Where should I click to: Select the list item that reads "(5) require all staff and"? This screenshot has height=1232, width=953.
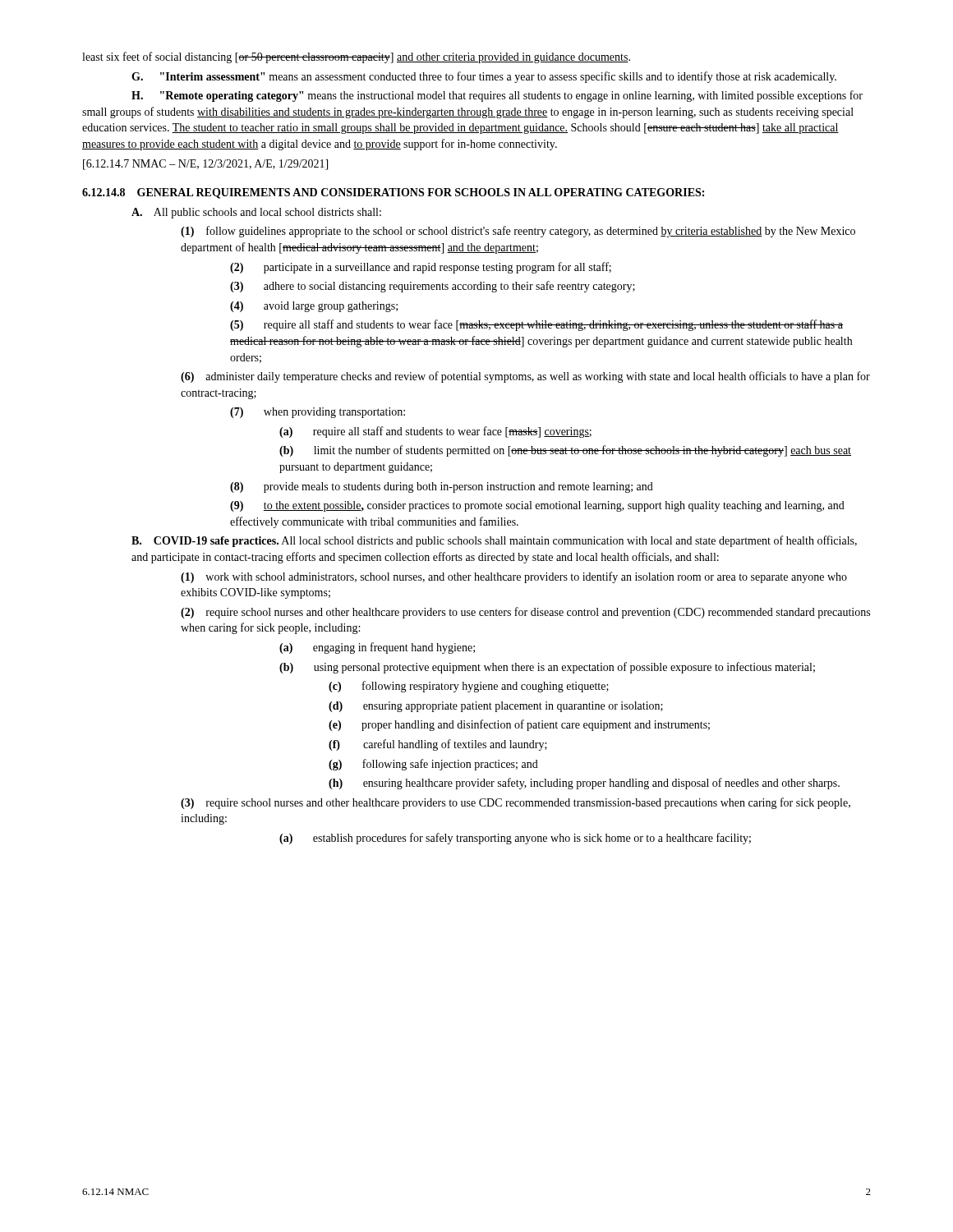550,341
